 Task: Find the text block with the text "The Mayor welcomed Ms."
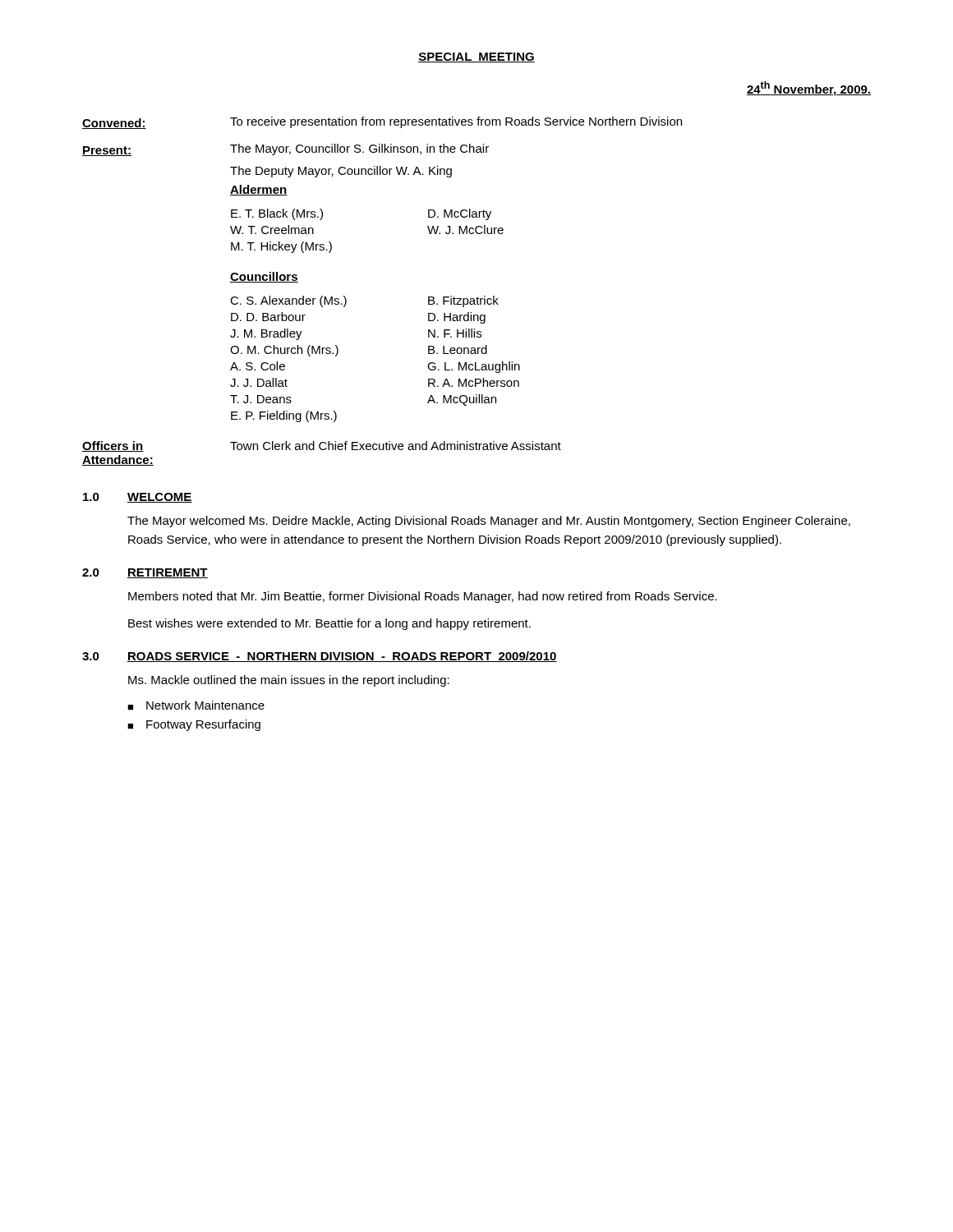coord(489,530)
